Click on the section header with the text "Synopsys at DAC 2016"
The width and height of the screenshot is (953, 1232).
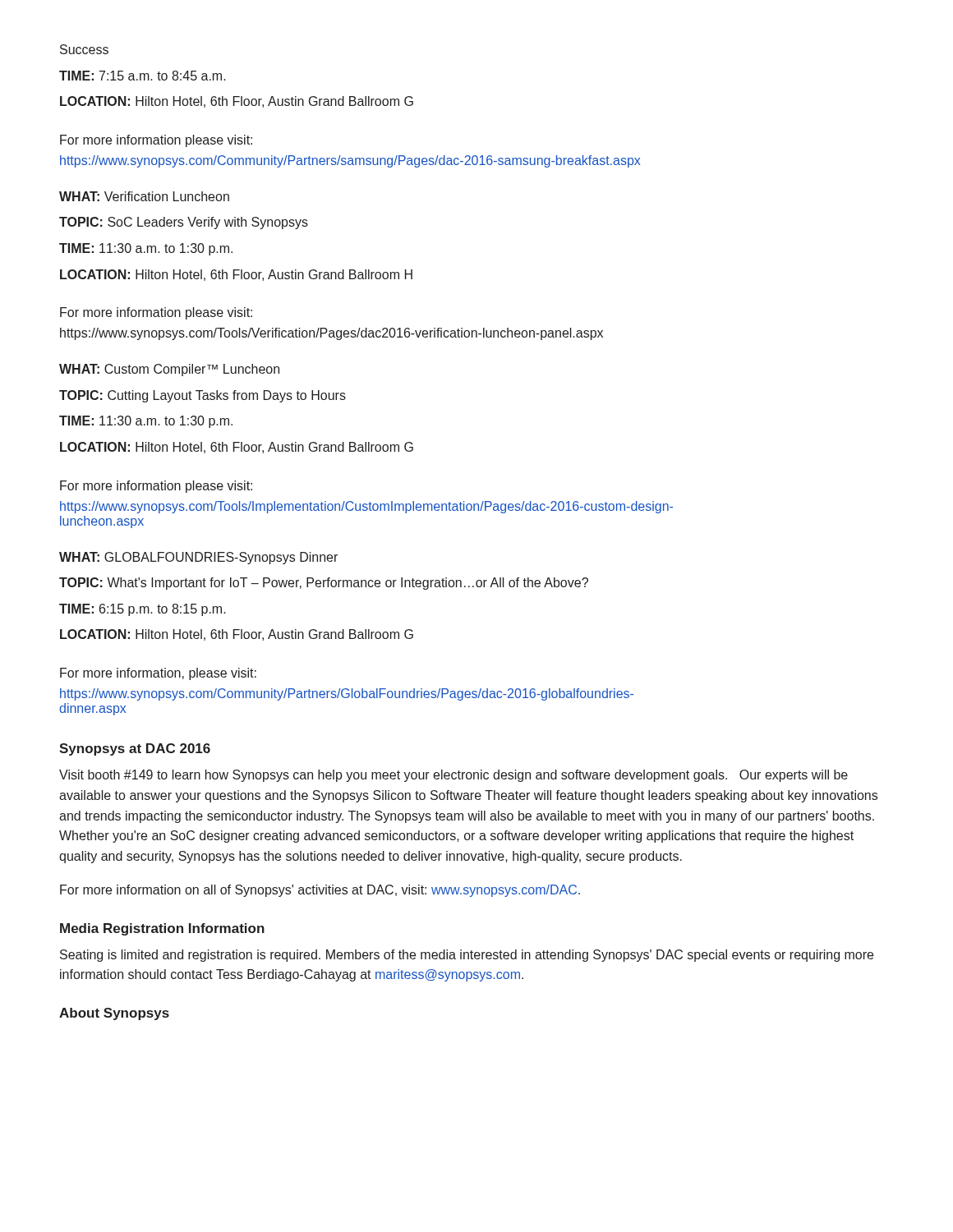pos(135,749)
